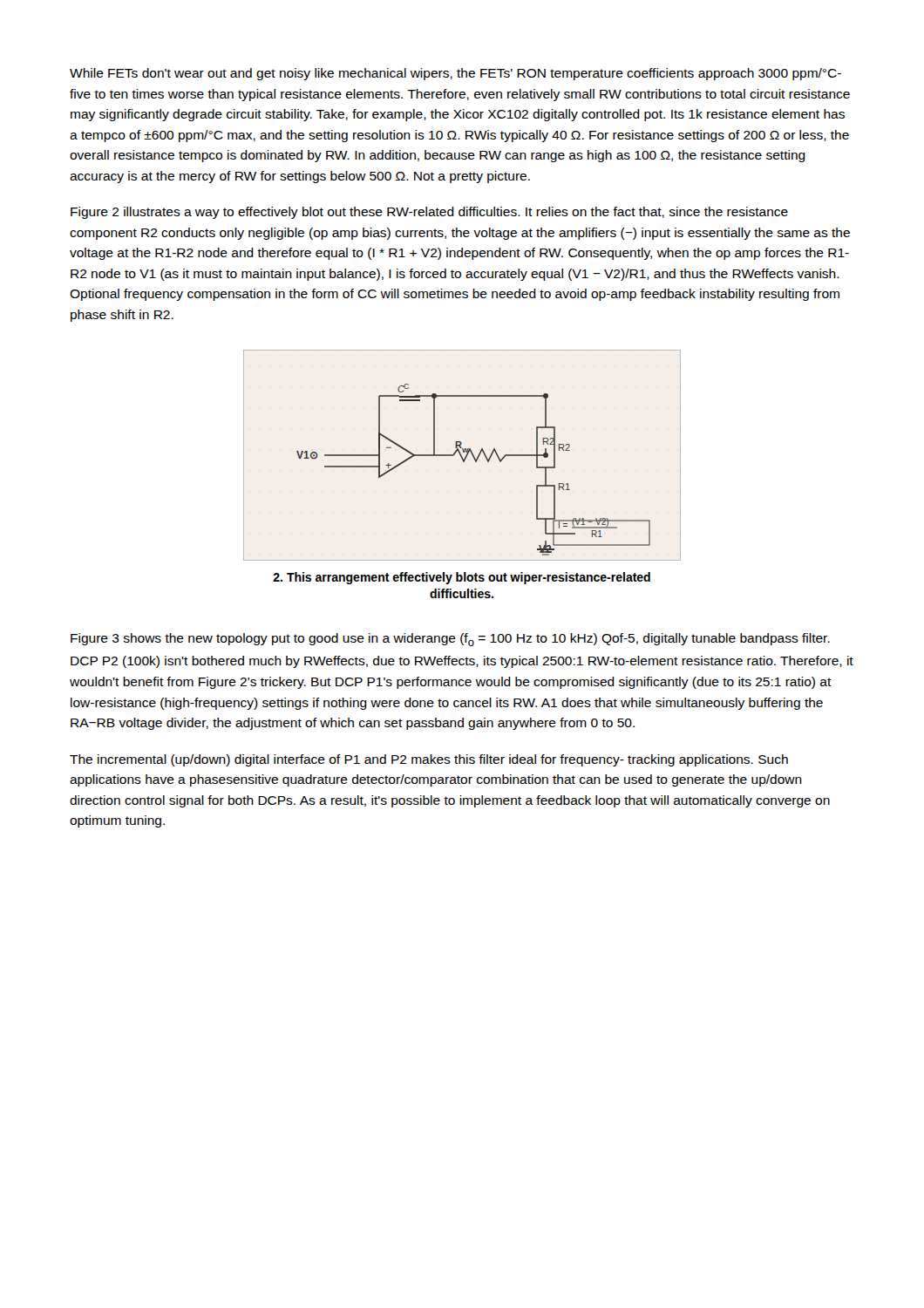Select the text block that says "The incremental (up/down)"

[450, 790]
